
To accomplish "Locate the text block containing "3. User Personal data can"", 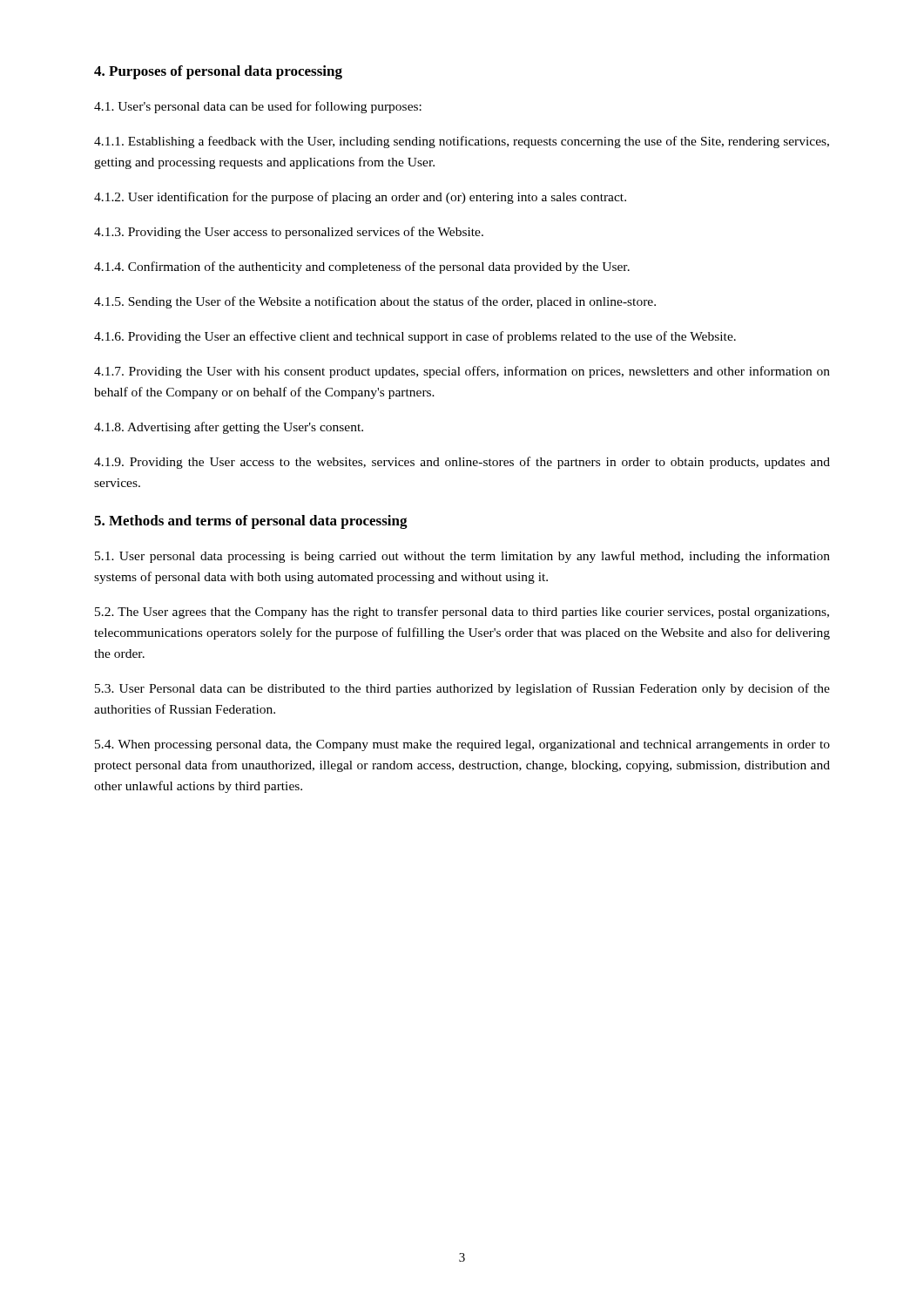I will point(462,699).
